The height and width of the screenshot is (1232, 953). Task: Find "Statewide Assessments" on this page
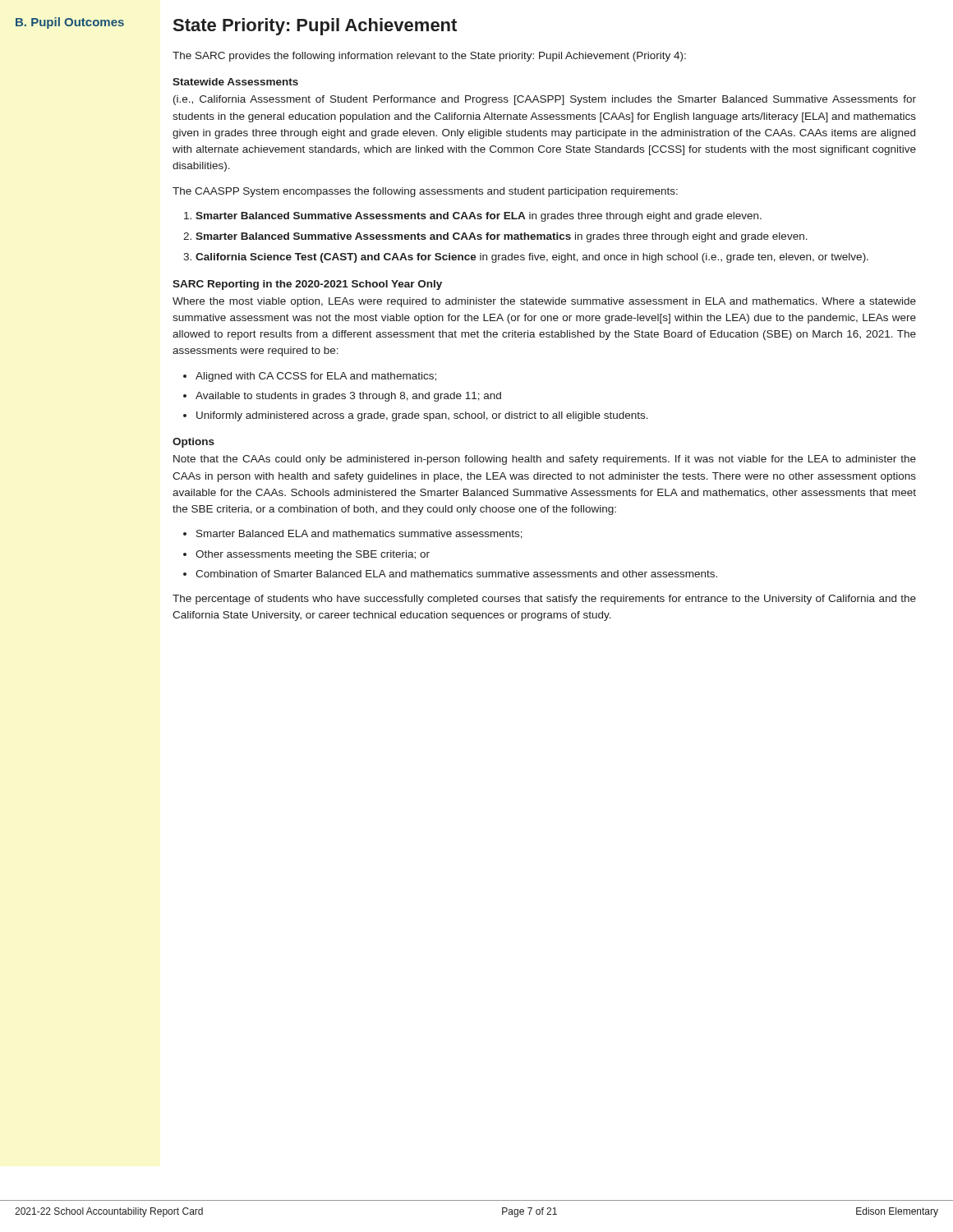pos(235,82)
